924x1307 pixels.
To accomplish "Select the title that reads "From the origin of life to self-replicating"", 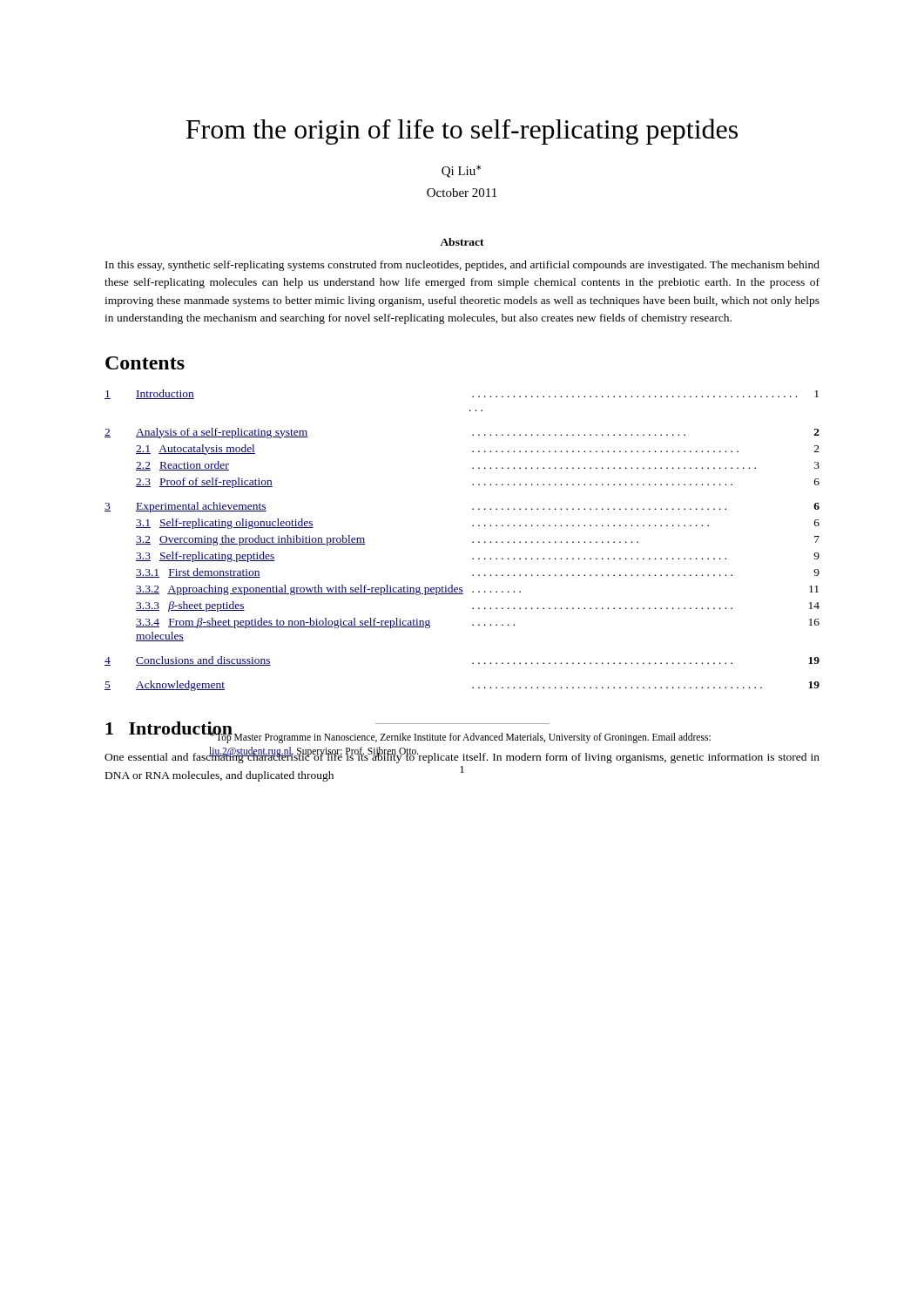I will point(462,129).
